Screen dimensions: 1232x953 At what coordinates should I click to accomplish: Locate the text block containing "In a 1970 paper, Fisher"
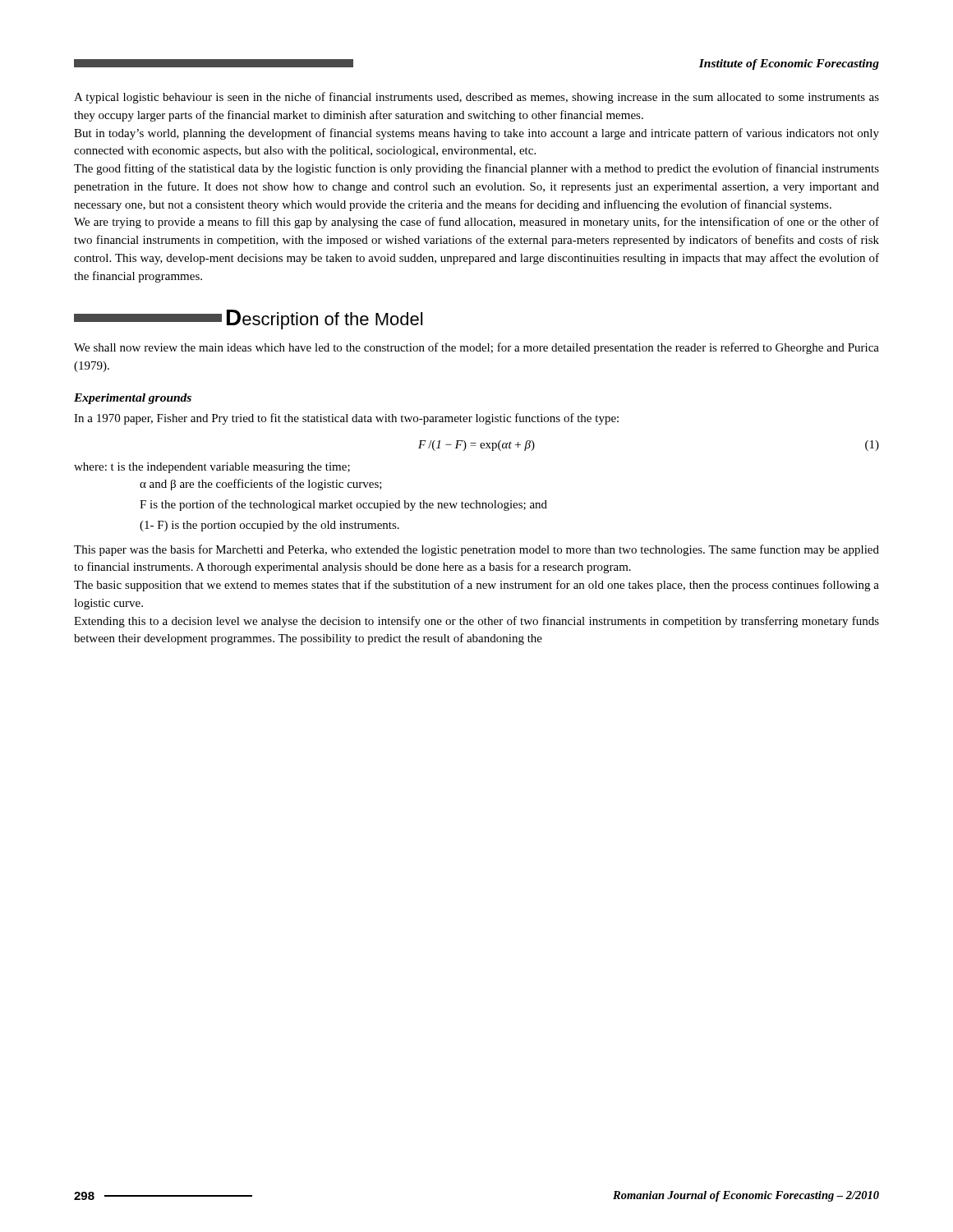pyautogui.click(x=476, y=419)
